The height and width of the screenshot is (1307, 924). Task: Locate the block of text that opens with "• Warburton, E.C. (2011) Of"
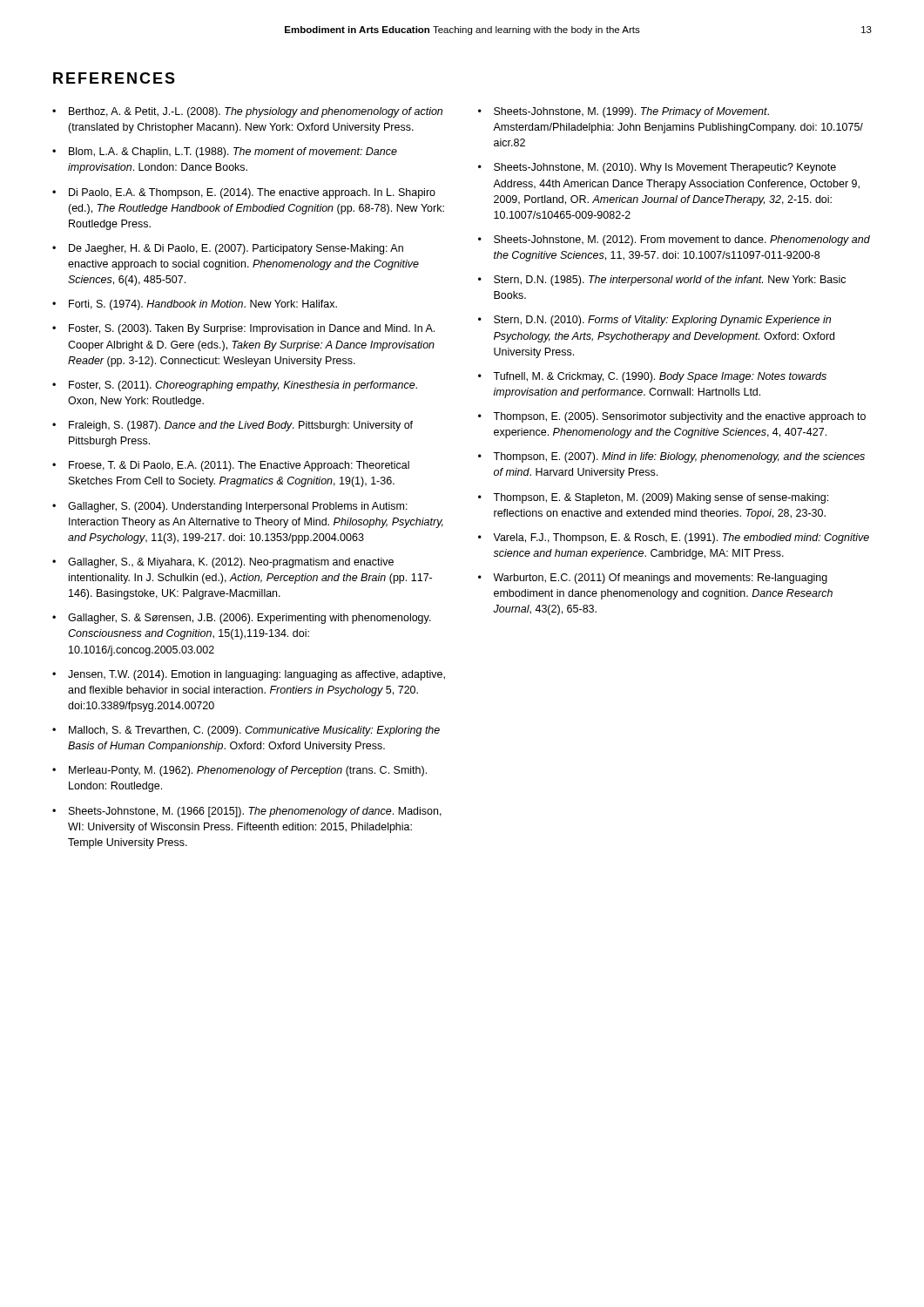point(675,594)
